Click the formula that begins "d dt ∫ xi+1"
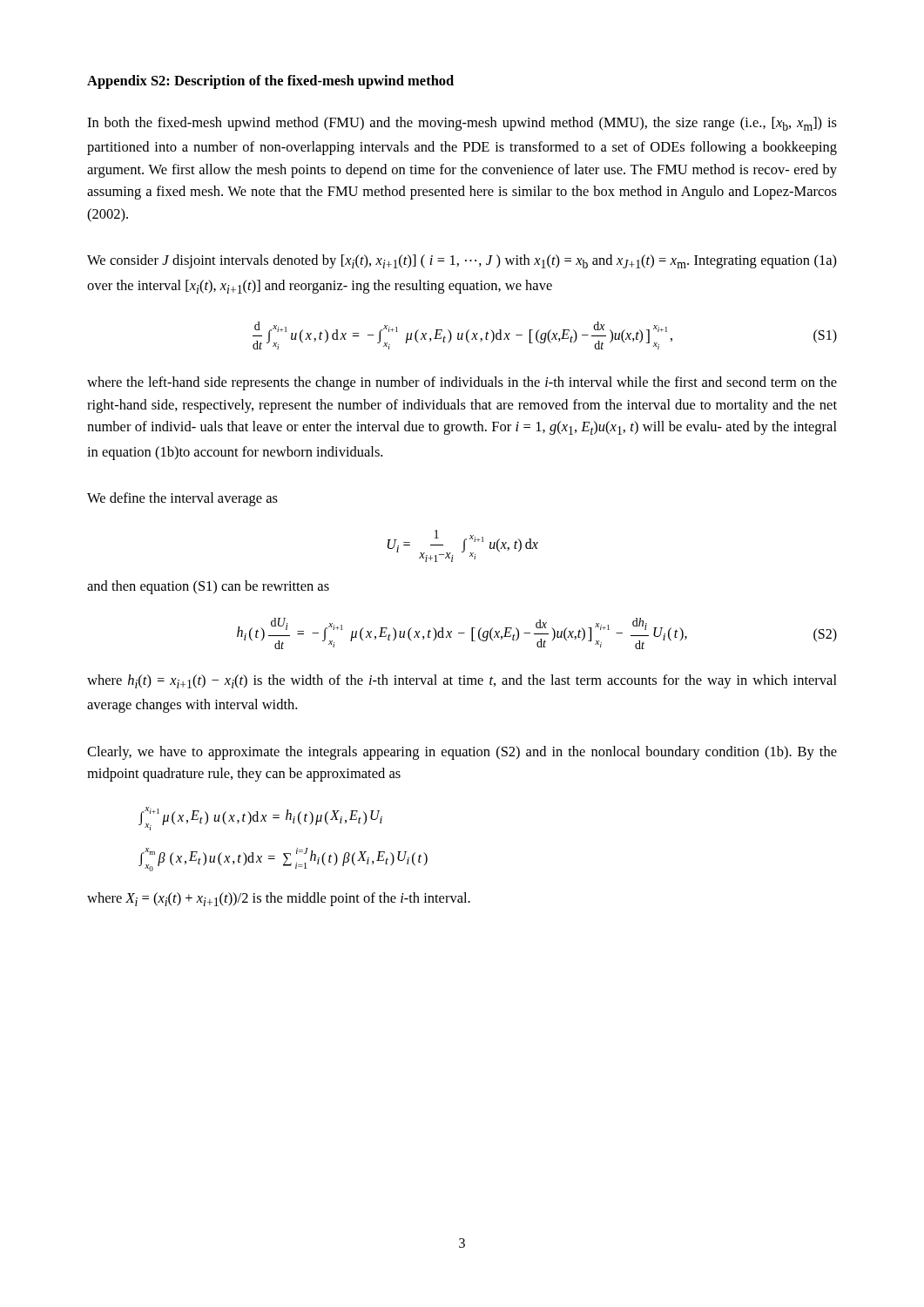This screenshot has width=924, height=1307. click(544, 335)
